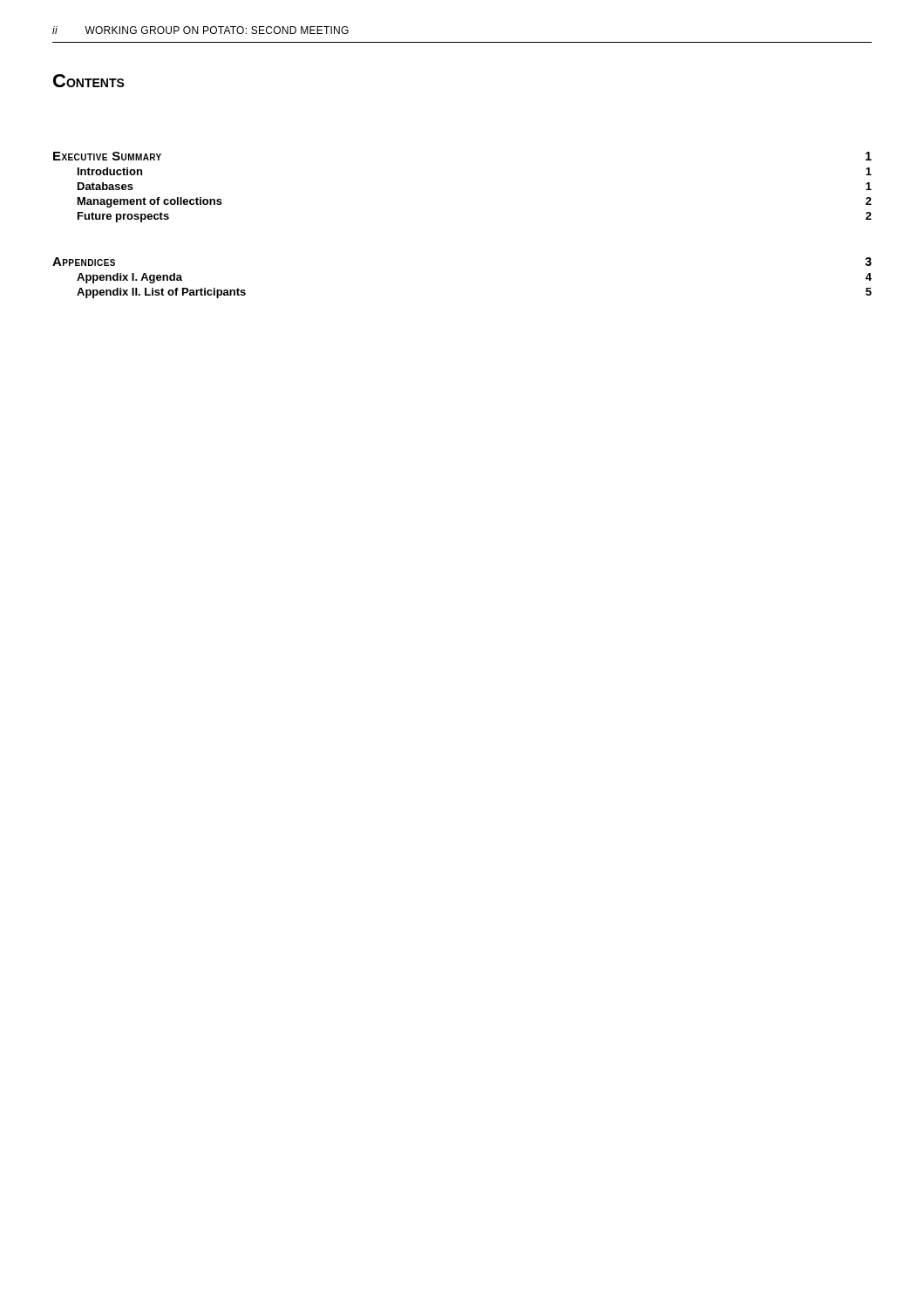Click where it says "Databases 1"

point(102,186)
